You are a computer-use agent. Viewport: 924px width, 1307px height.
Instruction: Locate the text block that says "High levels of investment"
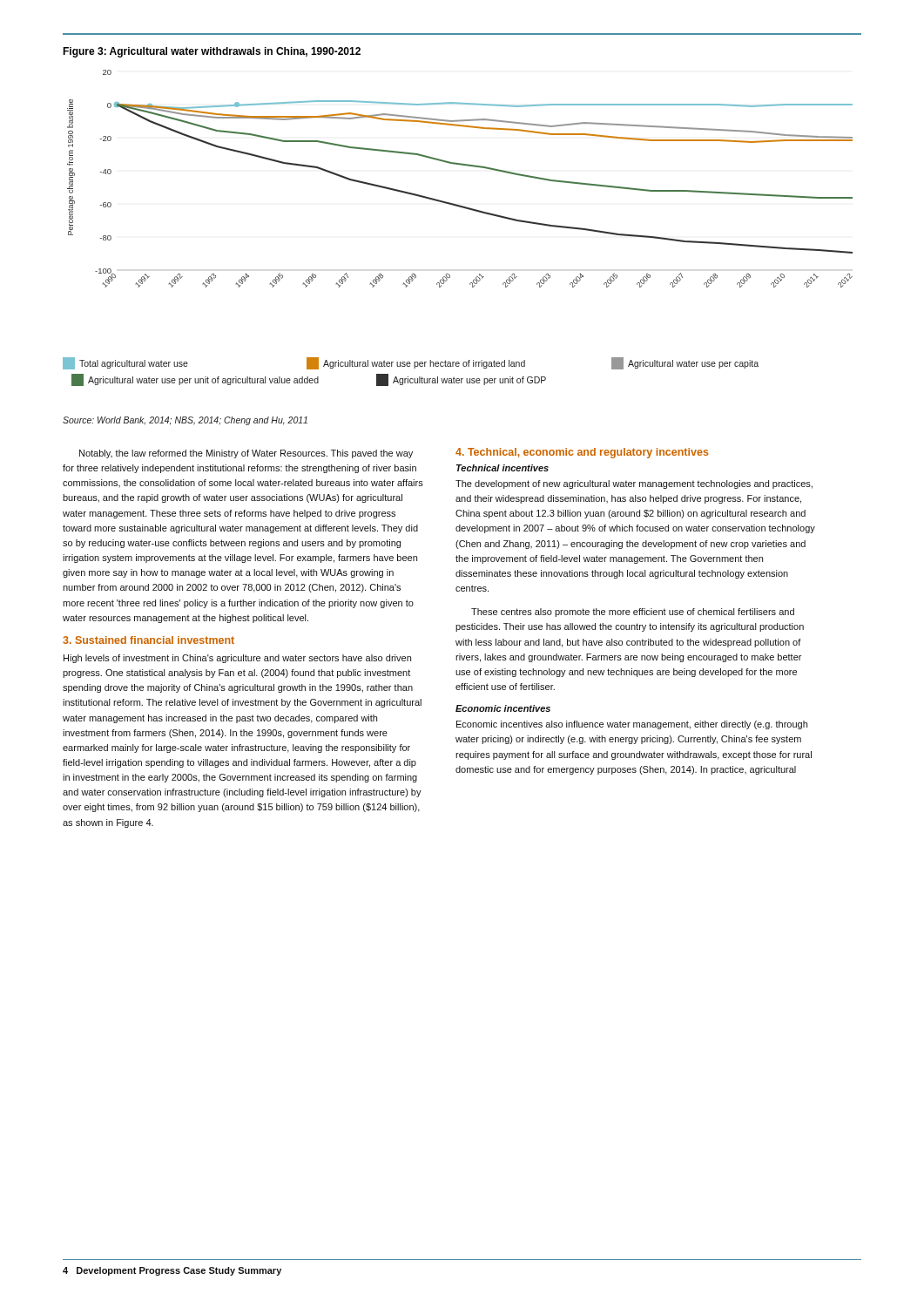tap(242, 740)
